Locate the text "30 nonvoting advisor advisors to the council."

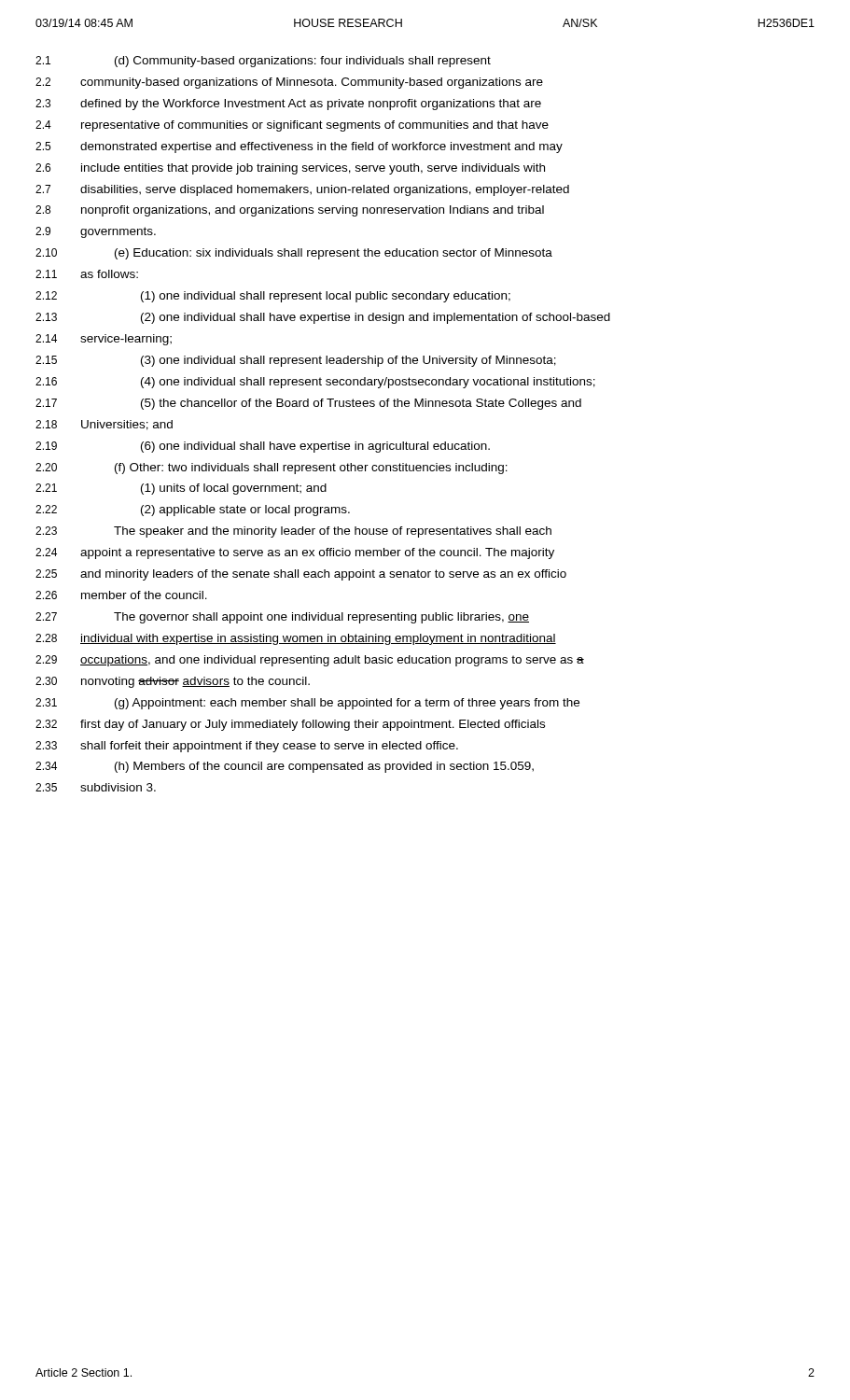point(173,682)
